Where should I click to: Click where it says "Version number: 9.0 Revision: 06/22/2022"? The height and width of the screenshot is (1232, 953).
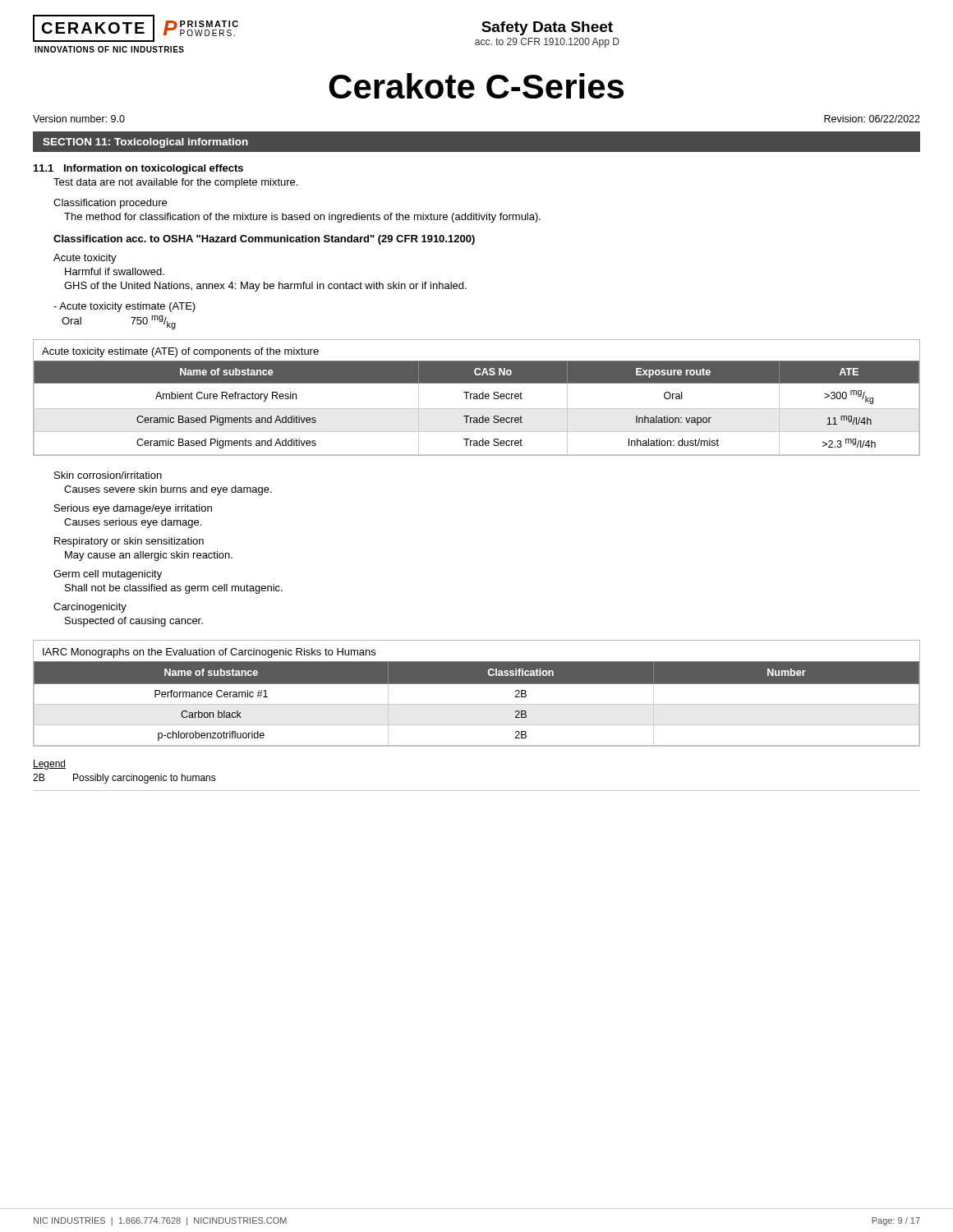[x=77, y=119]
